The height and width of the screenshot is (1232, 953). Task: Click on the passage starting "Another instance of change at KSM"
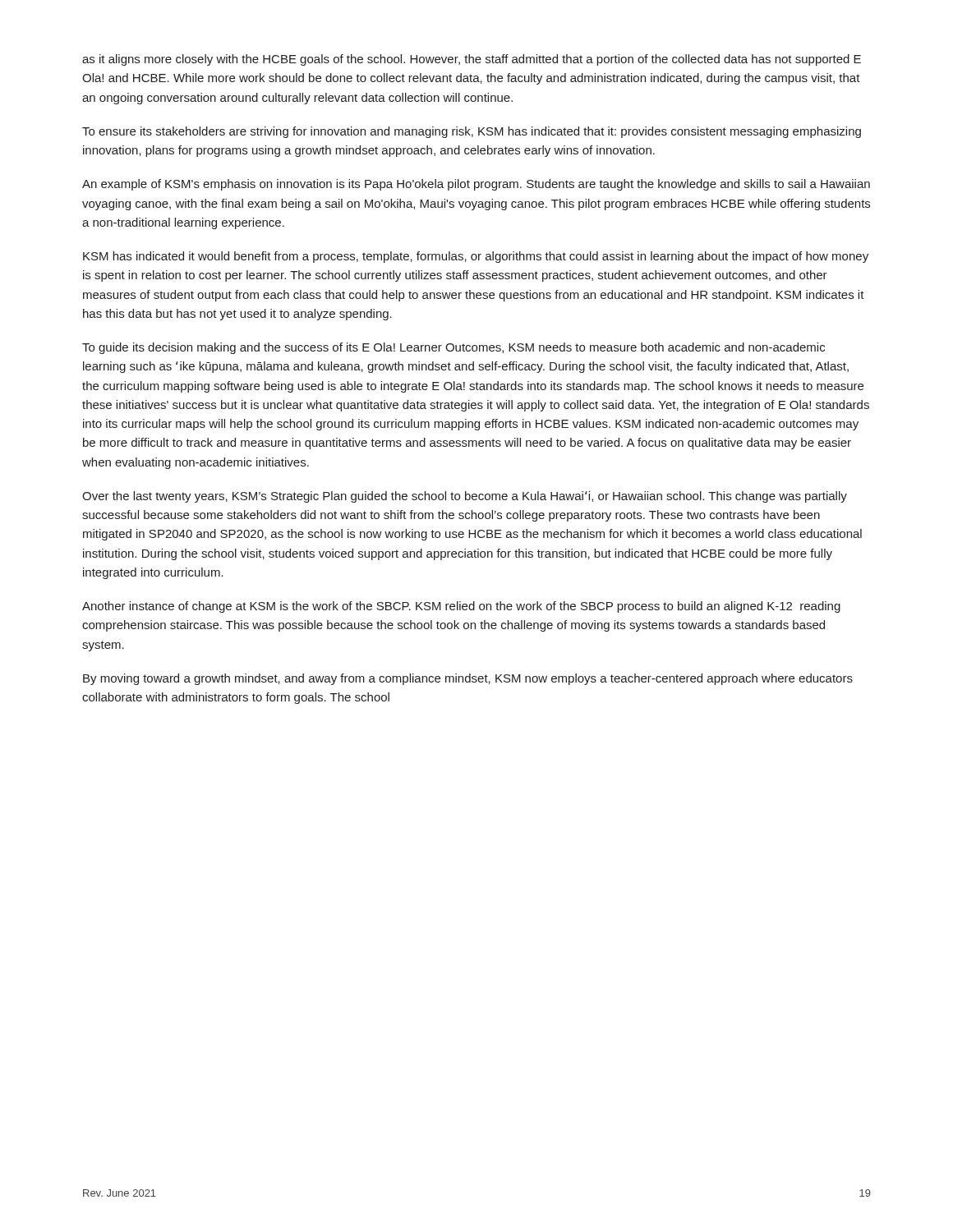[461, 625]
